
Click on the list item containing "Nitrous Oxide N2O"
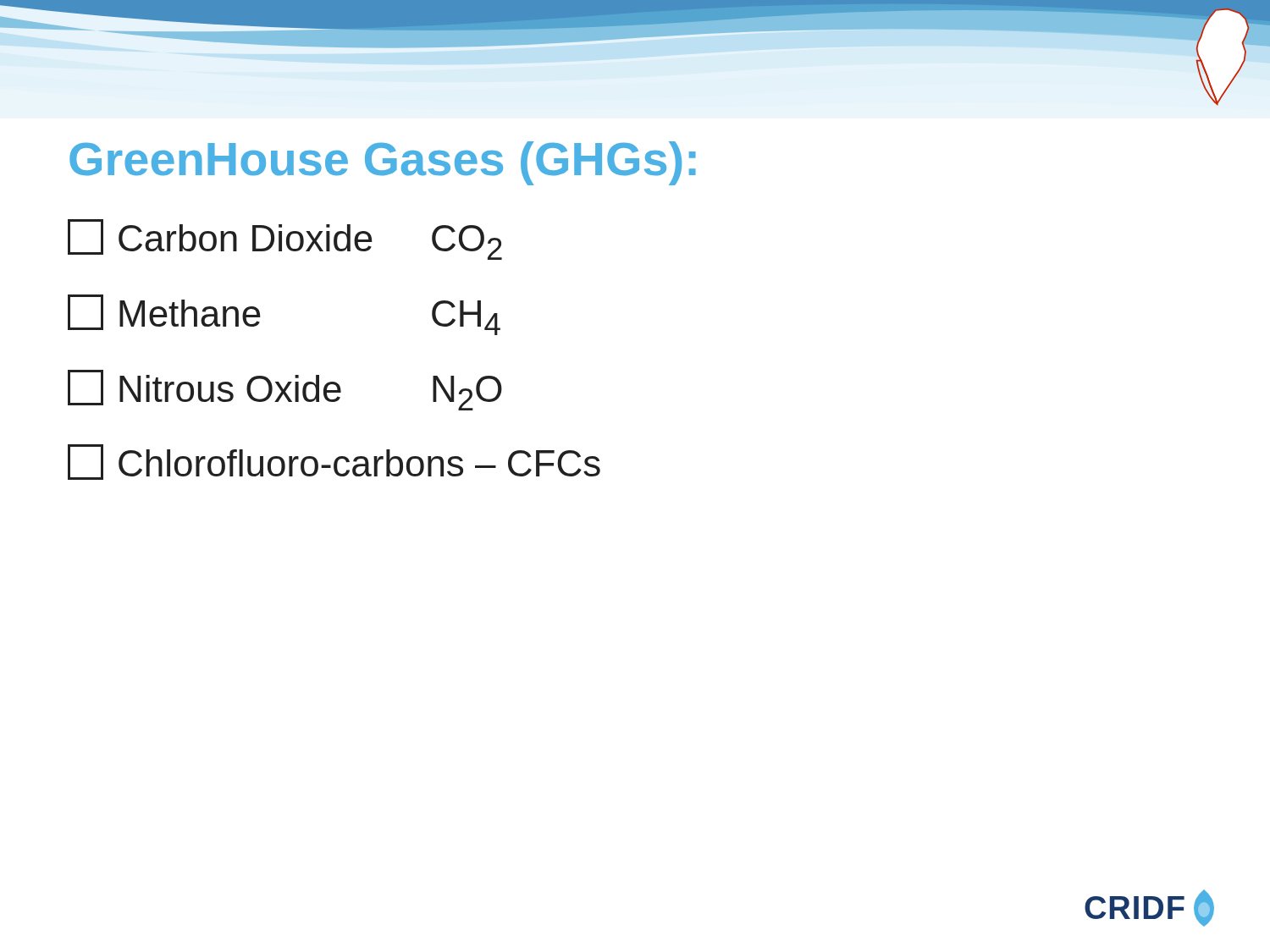[285, 393]
